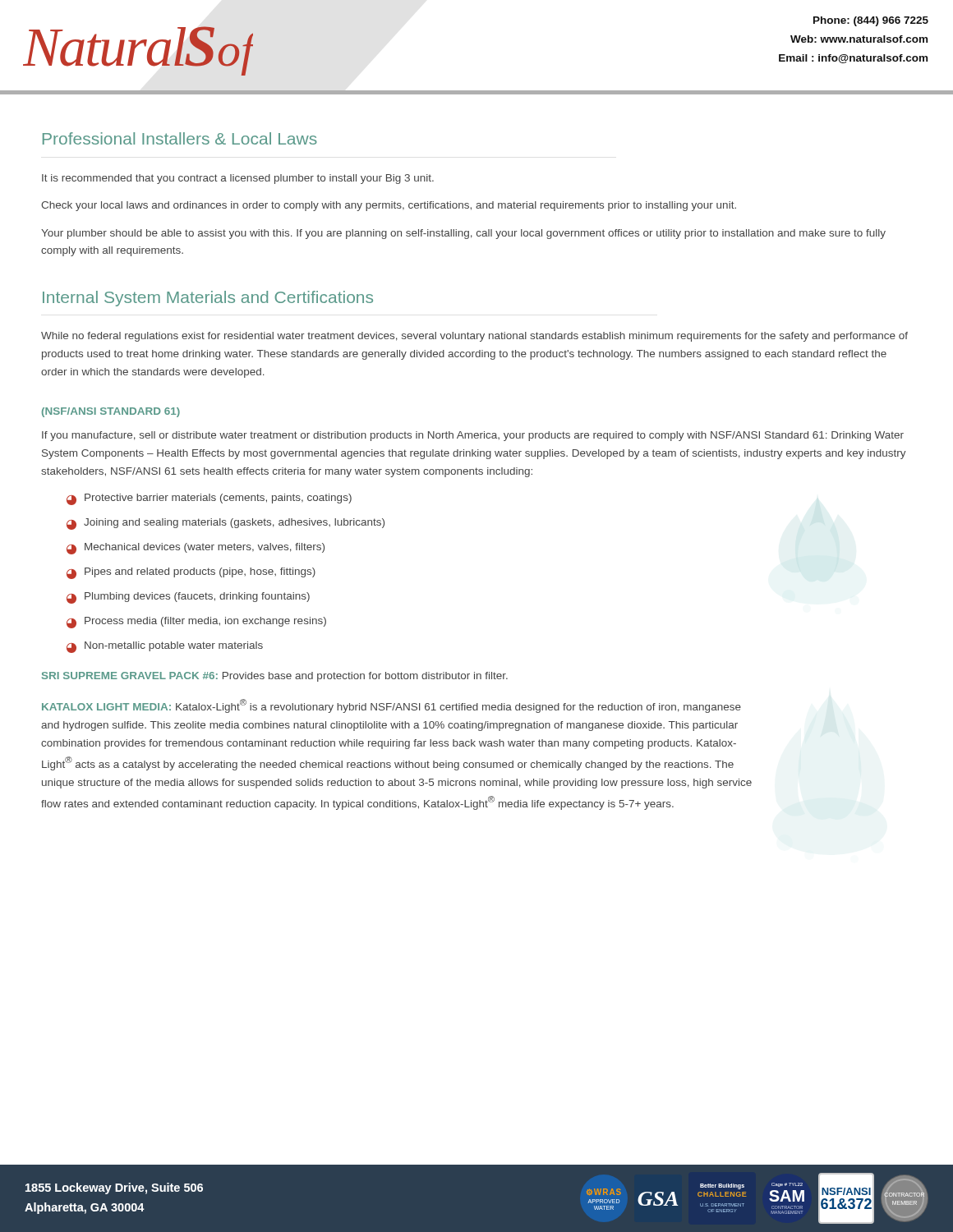Select the text starting "(NSF/ANSI STANDARD 61)"
953x1232 pixels.
tap(111, 412)
